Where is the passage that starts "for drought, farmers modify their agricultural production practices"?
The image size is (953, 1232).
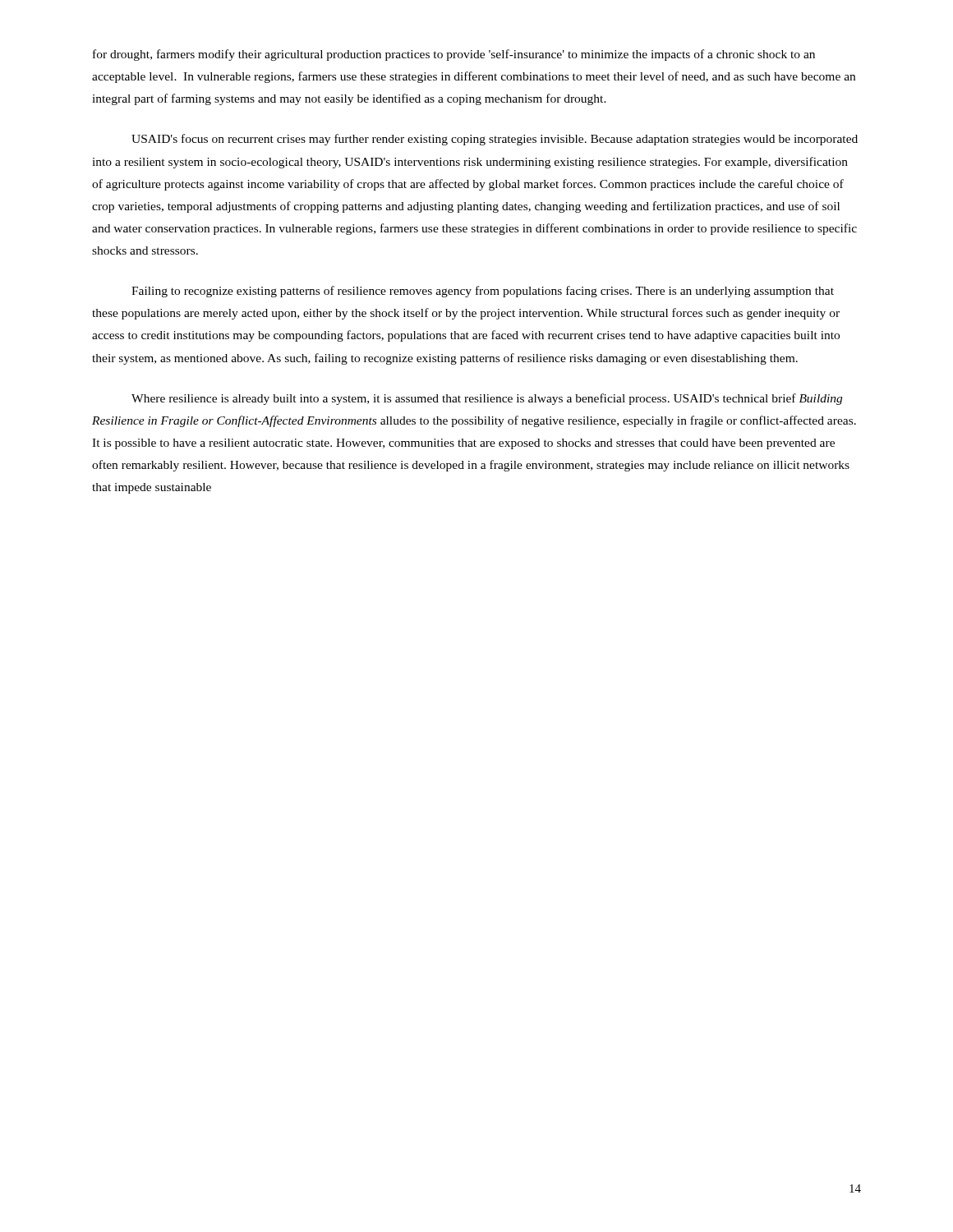point(454,55)
